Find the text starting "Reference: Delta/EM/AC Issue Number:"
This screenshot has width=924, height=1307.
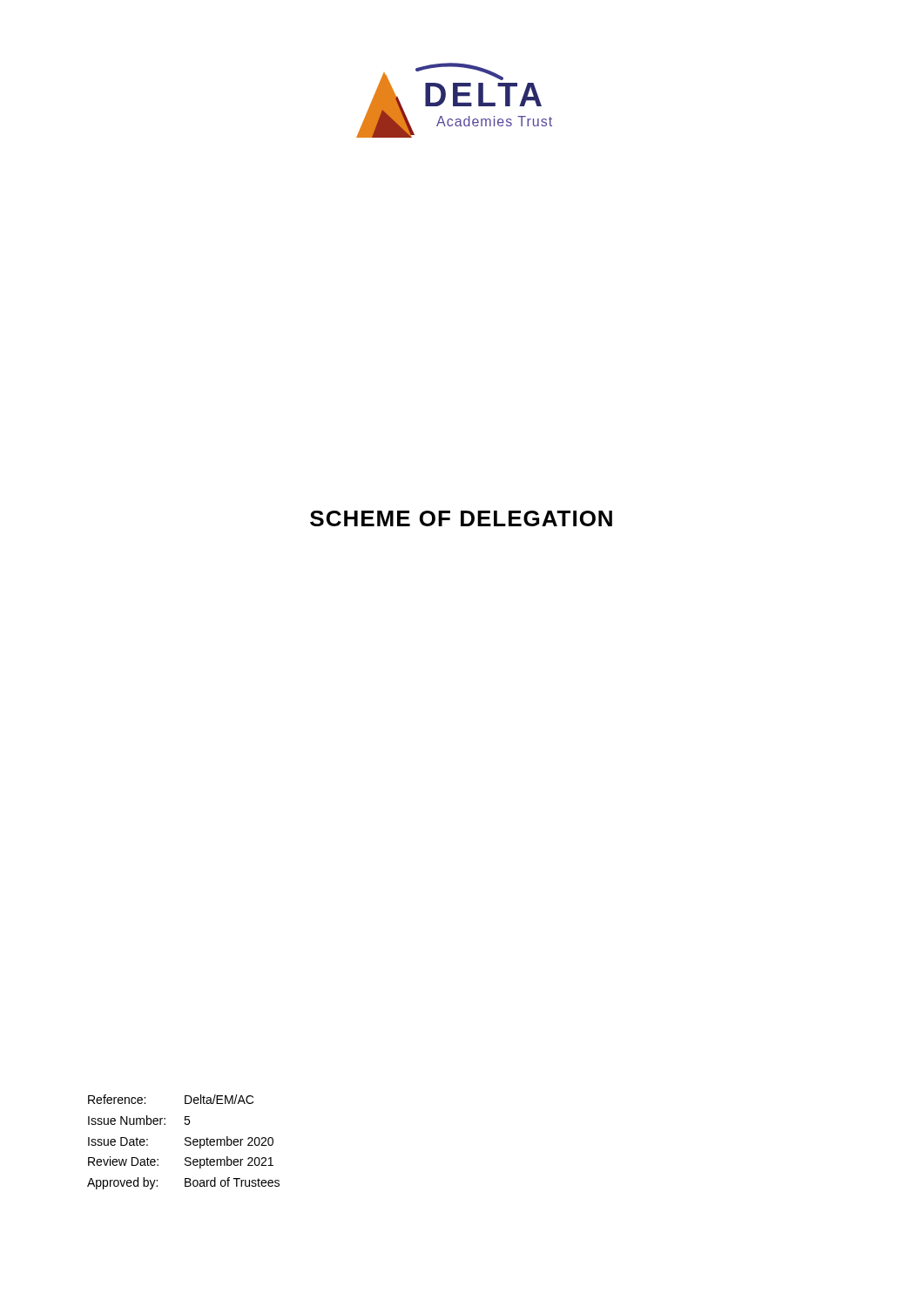tap(184, 1142)
